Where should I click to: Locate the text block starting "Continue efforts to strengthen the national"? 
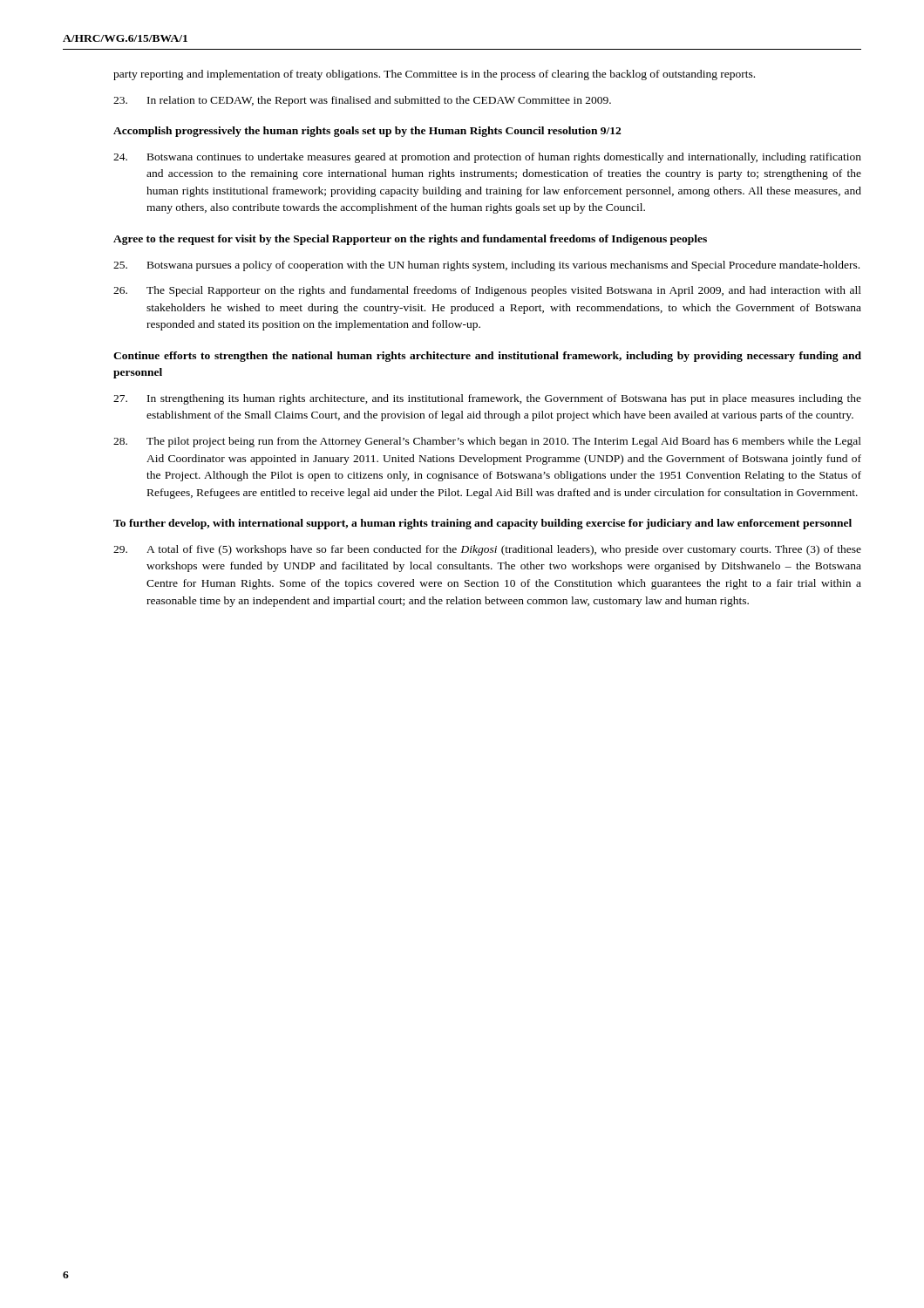[487, 364]
